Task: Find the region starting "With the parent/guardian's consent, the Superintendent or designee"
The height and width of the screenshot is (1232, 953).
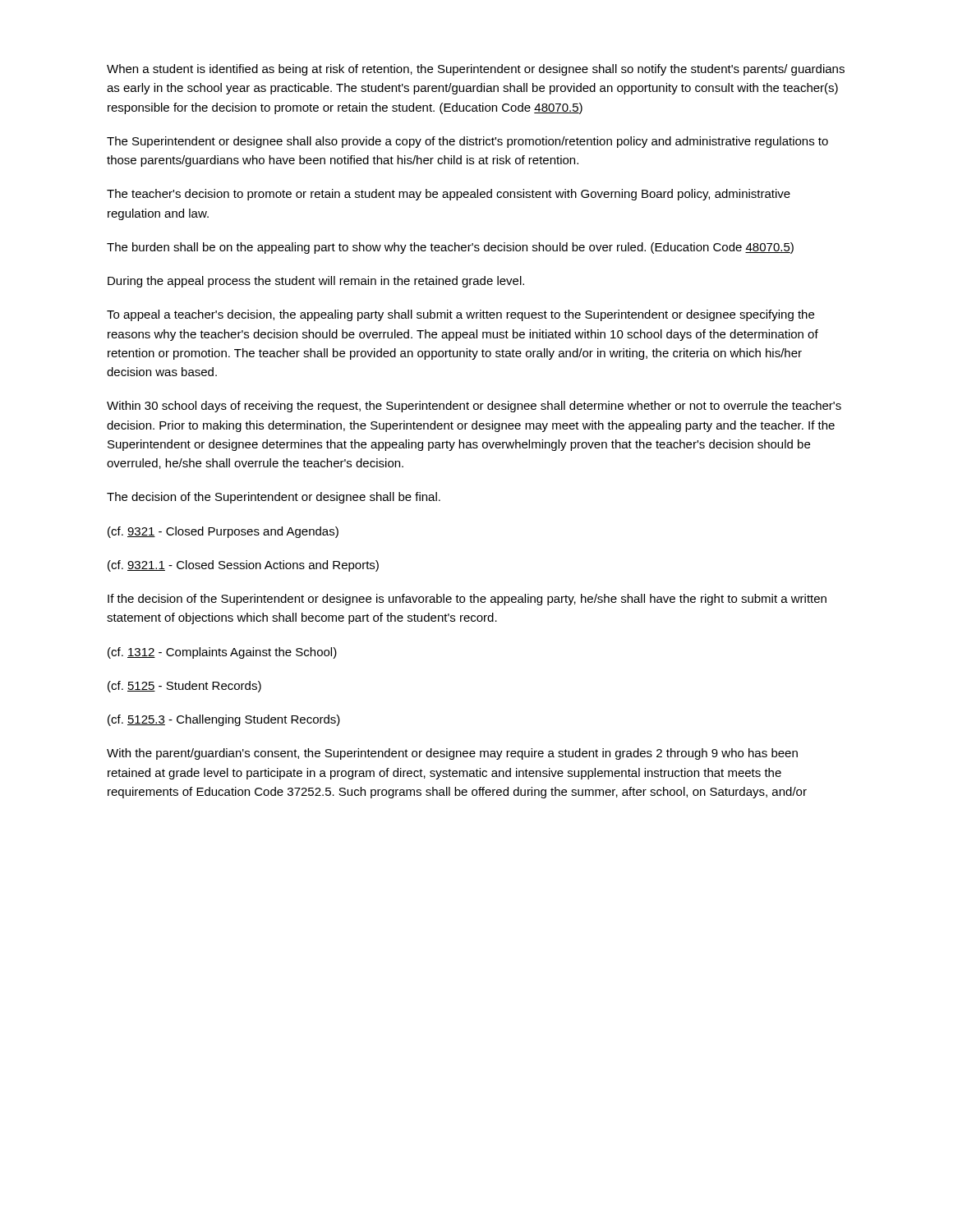Action: (x=457, y=772)
